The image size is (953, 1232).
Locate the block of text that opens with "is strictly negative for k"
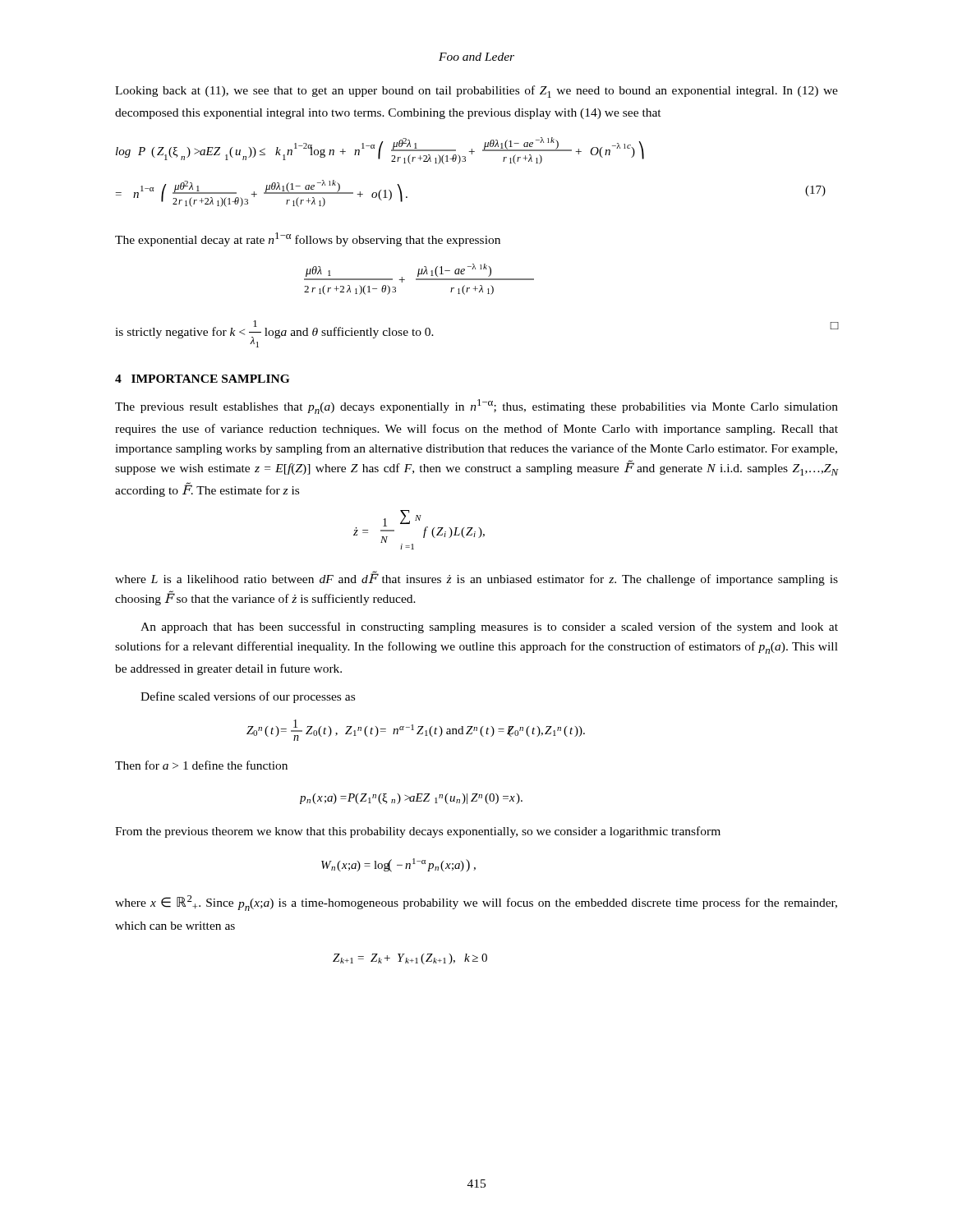point(255,332)
